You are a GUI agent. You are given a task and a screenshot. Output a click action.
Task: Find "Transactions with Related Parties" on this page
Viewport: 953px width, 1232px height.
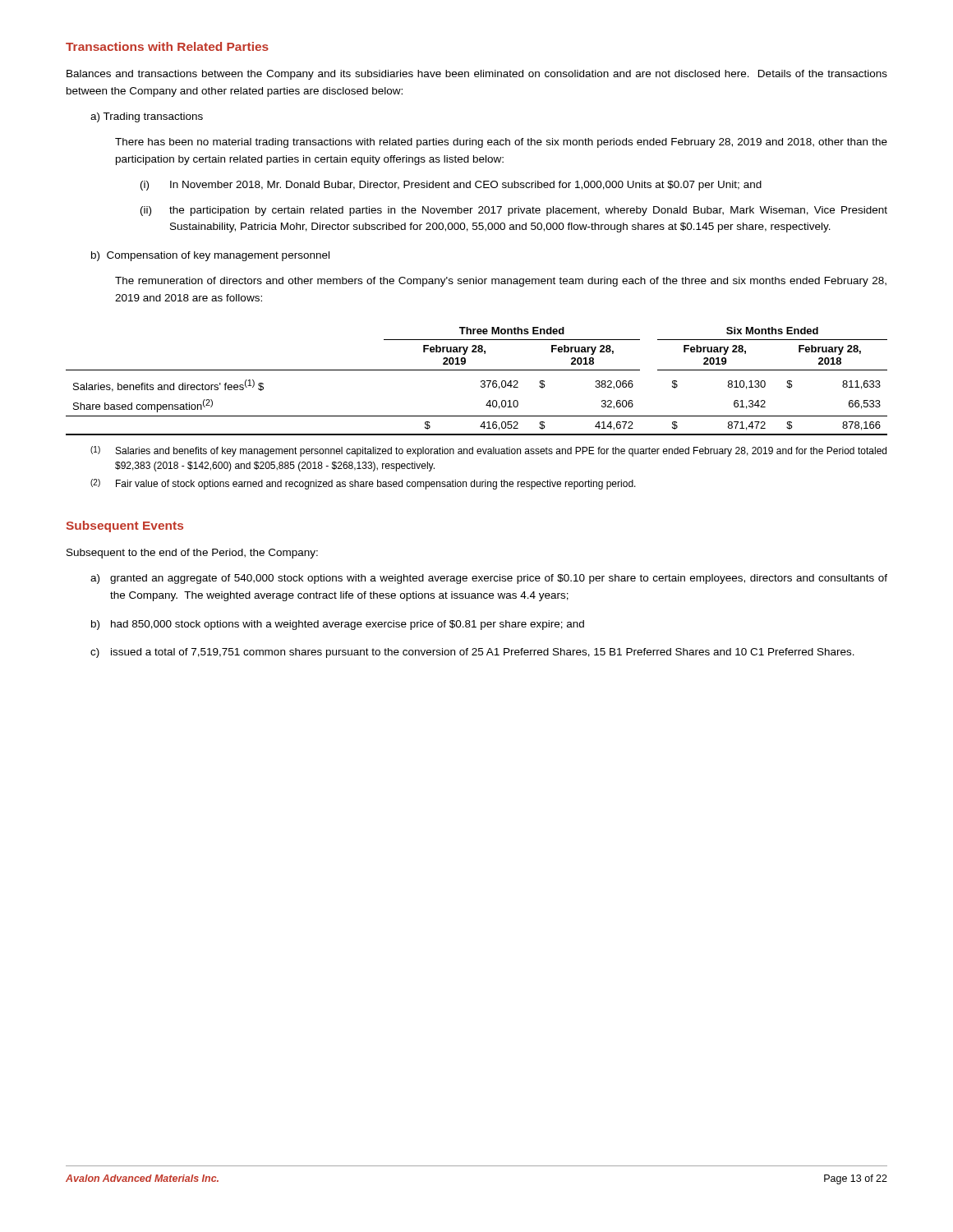pyautogui.click(x=167, y=46)
